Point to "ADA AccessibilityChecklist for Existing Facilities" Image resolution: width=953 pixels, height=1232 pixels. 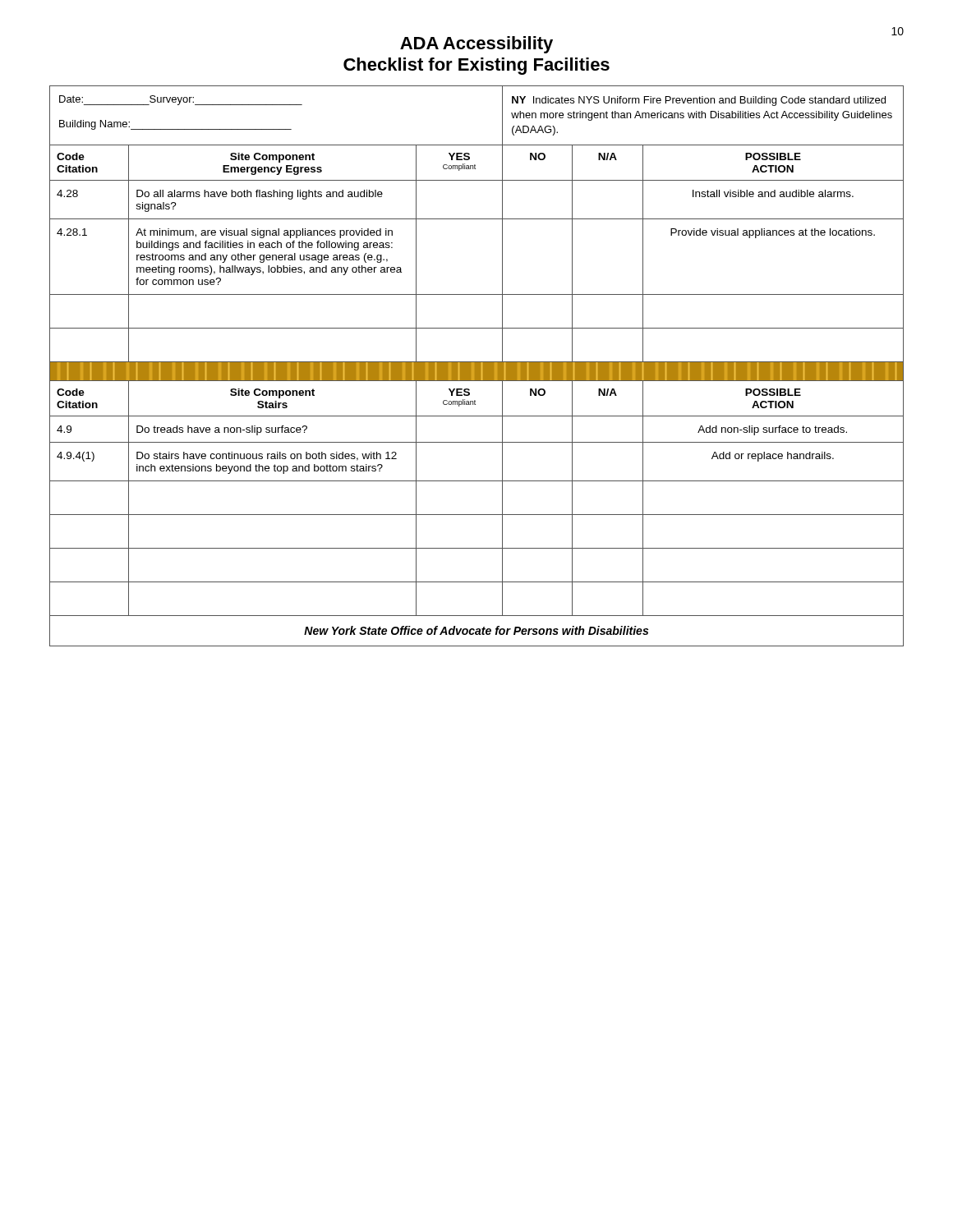[x=476, y=54]
